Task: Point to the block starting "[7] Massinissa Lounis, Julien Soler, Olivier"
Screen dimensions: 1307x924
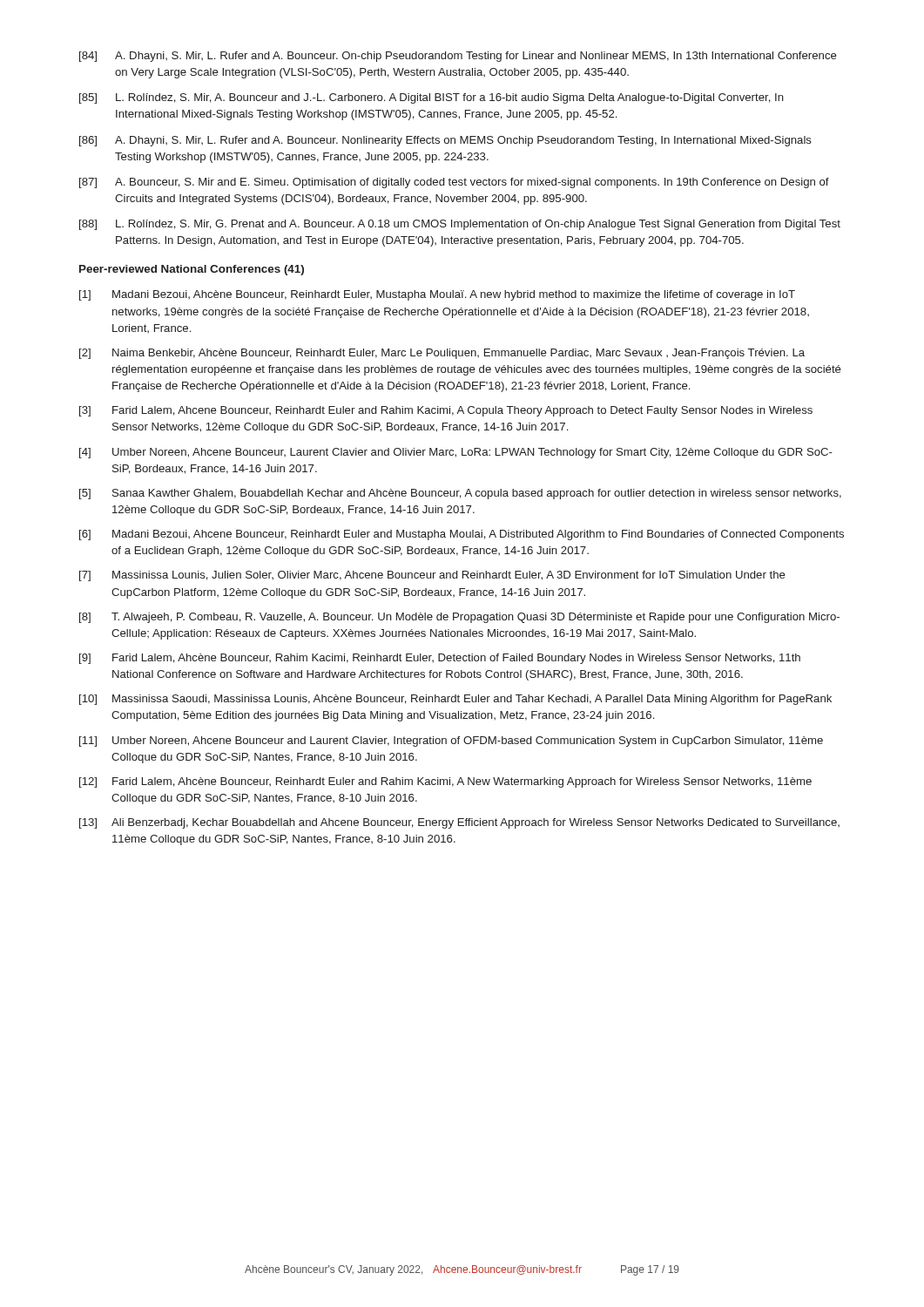Action: pyautogui.click(x=462, y=583)
